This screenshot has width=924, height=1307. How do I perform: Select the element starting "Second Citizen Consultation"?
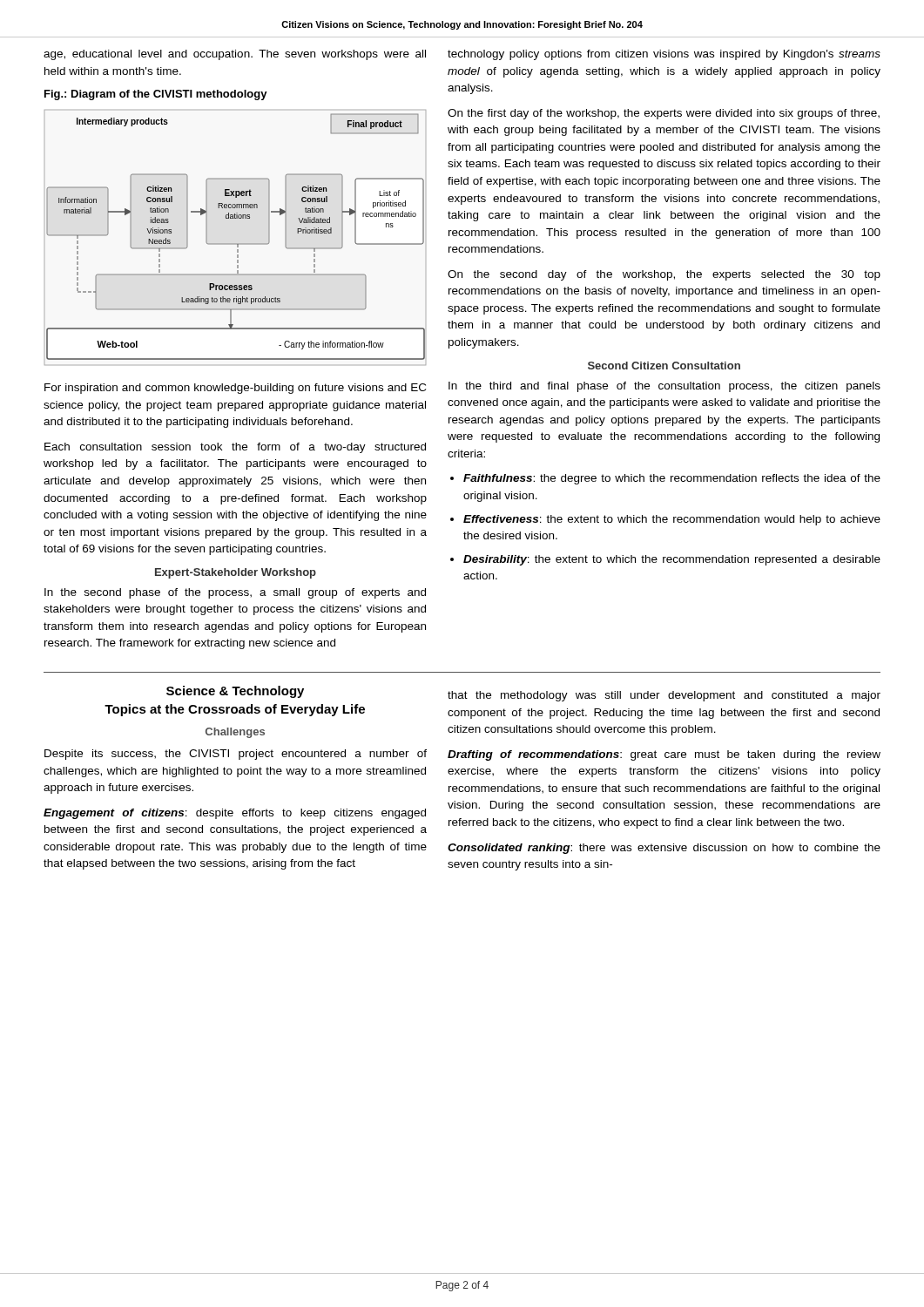click(x=664, y=365)
